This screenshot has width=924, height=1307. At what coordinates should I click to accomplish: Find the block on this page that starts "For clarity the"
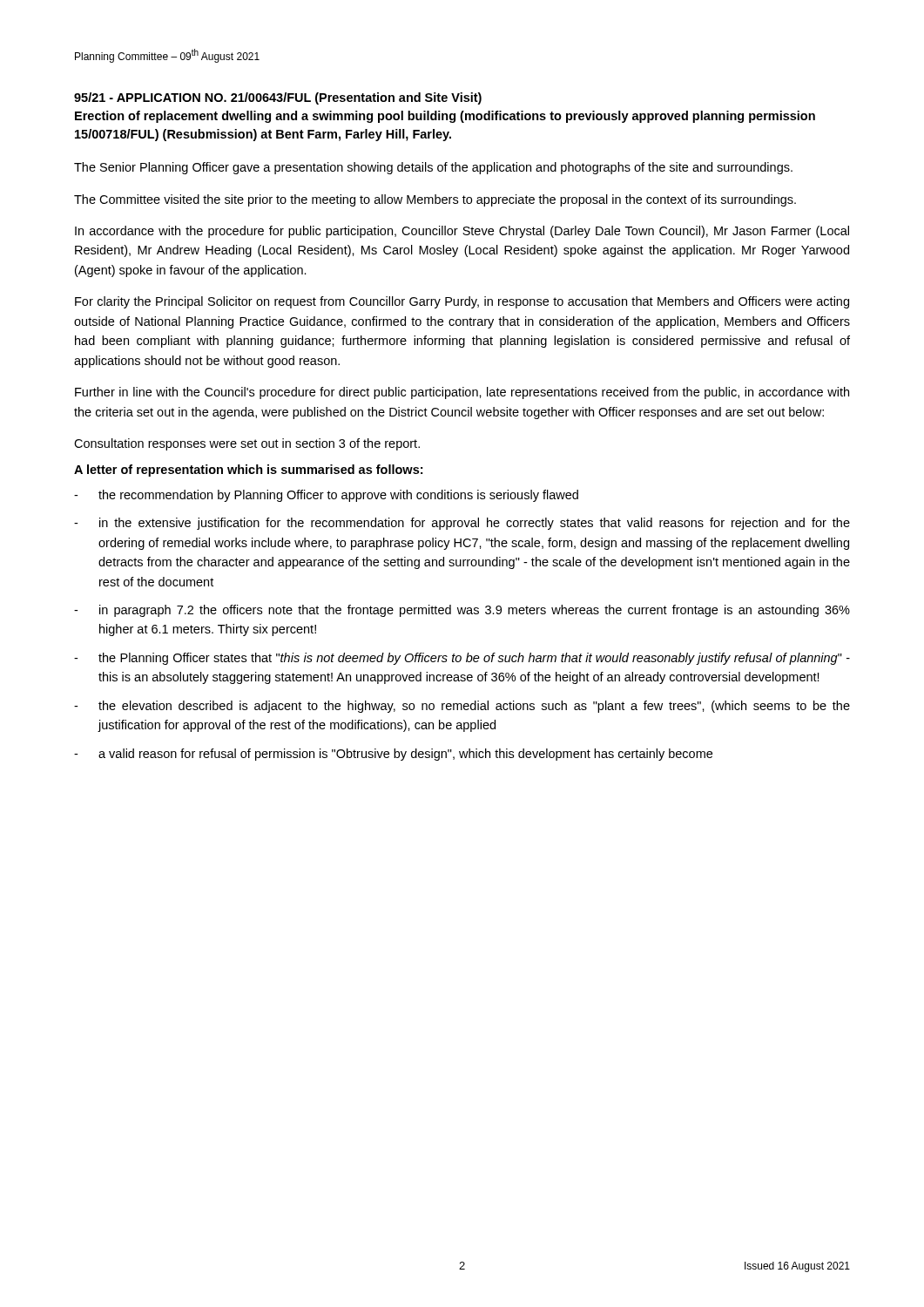click(462, 331)
